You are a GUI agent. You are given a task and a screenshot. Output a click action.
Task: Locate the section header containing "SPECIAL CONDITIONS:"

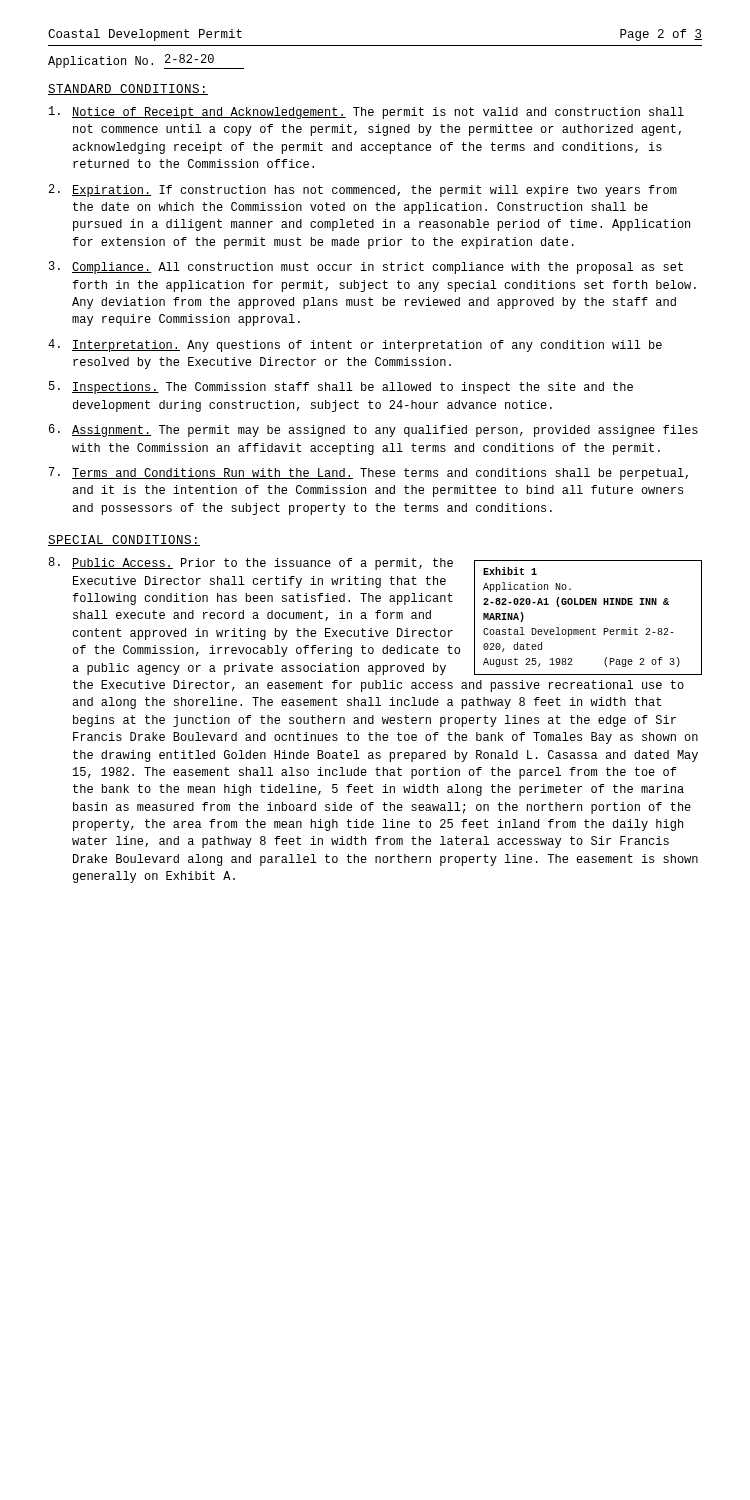point(124,541)
